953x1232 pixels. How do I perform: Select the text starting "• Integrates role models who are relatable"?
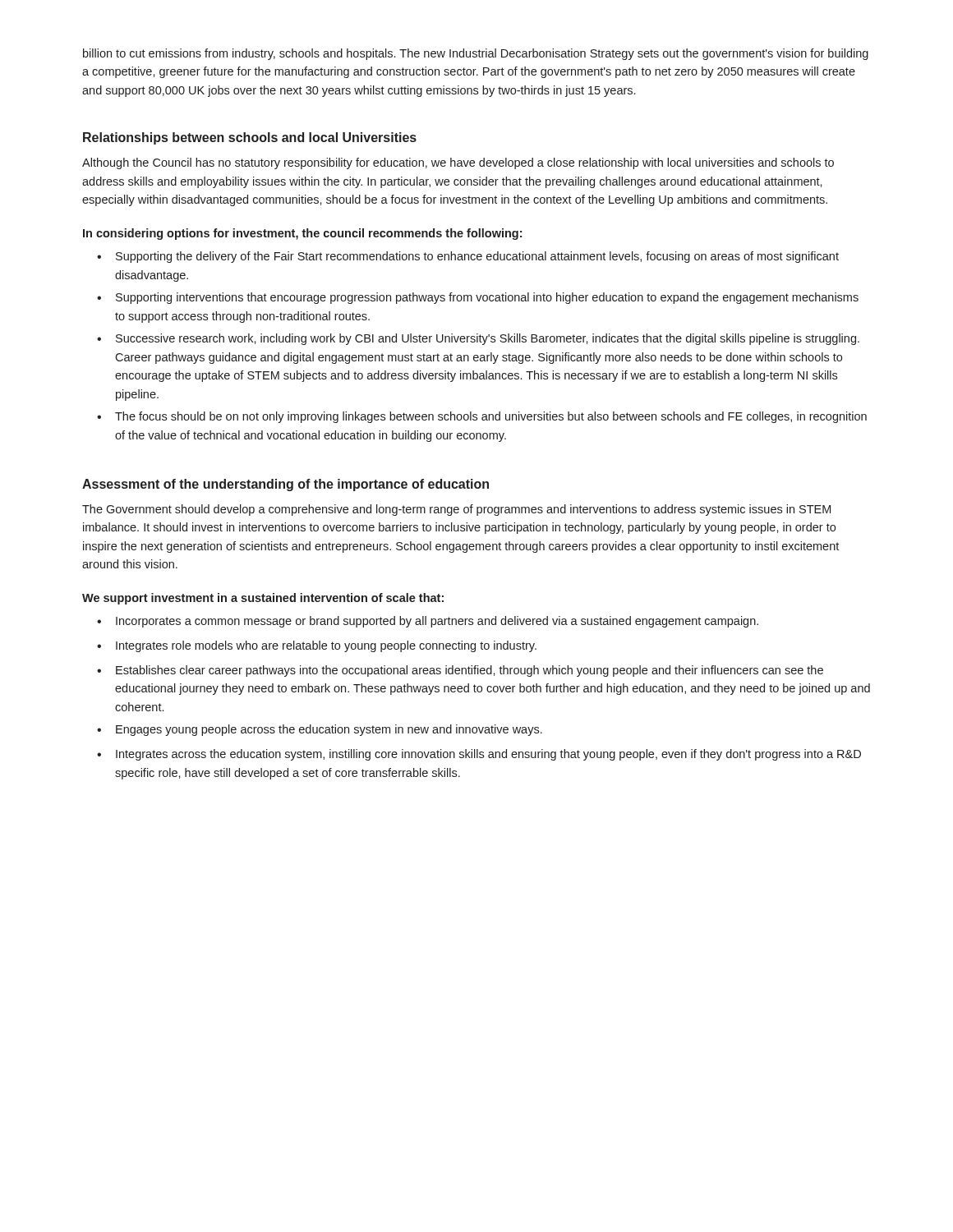click(x=484, y=647)
